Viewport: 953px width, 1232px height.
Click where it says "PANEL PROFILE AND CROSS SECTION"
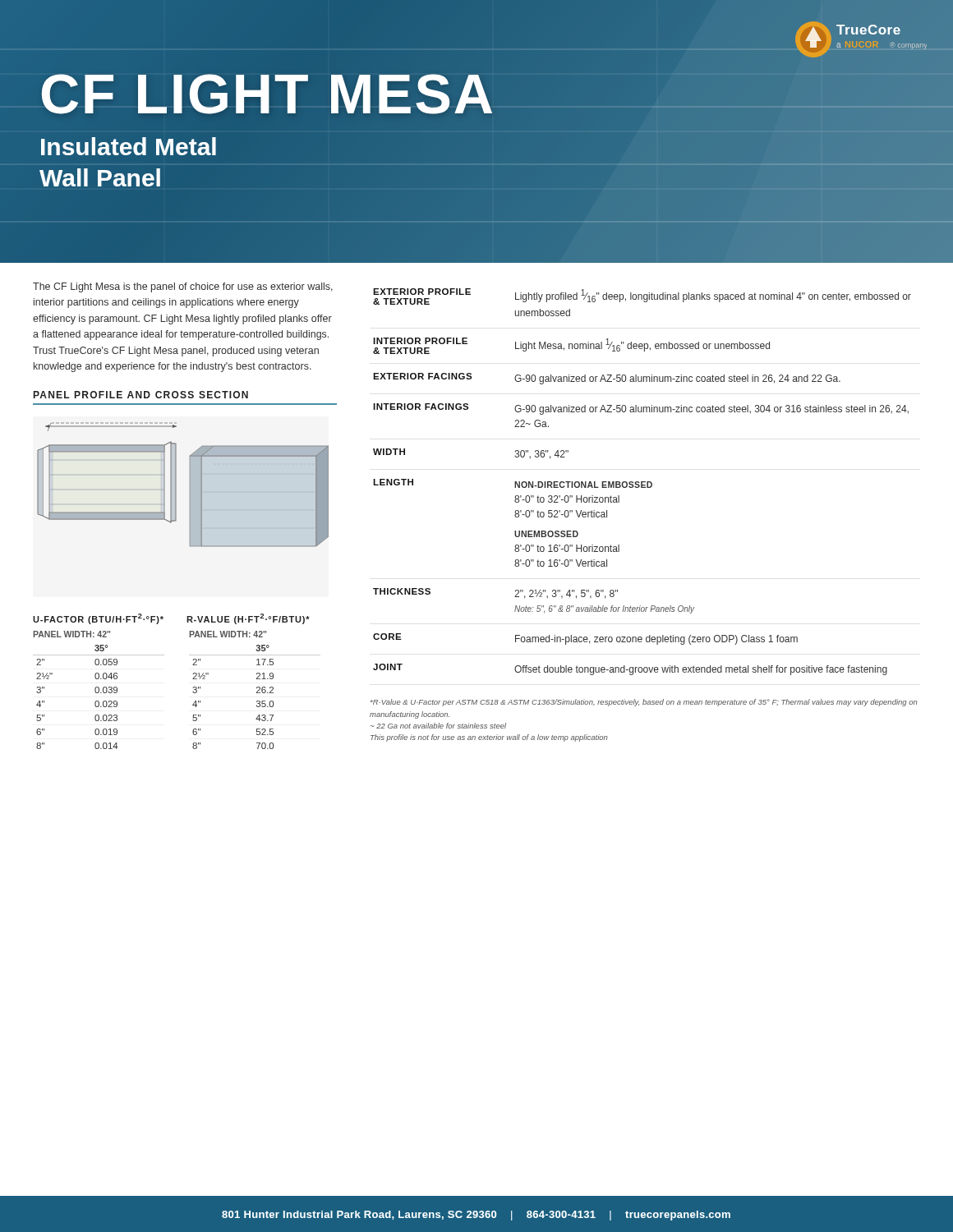141,395
